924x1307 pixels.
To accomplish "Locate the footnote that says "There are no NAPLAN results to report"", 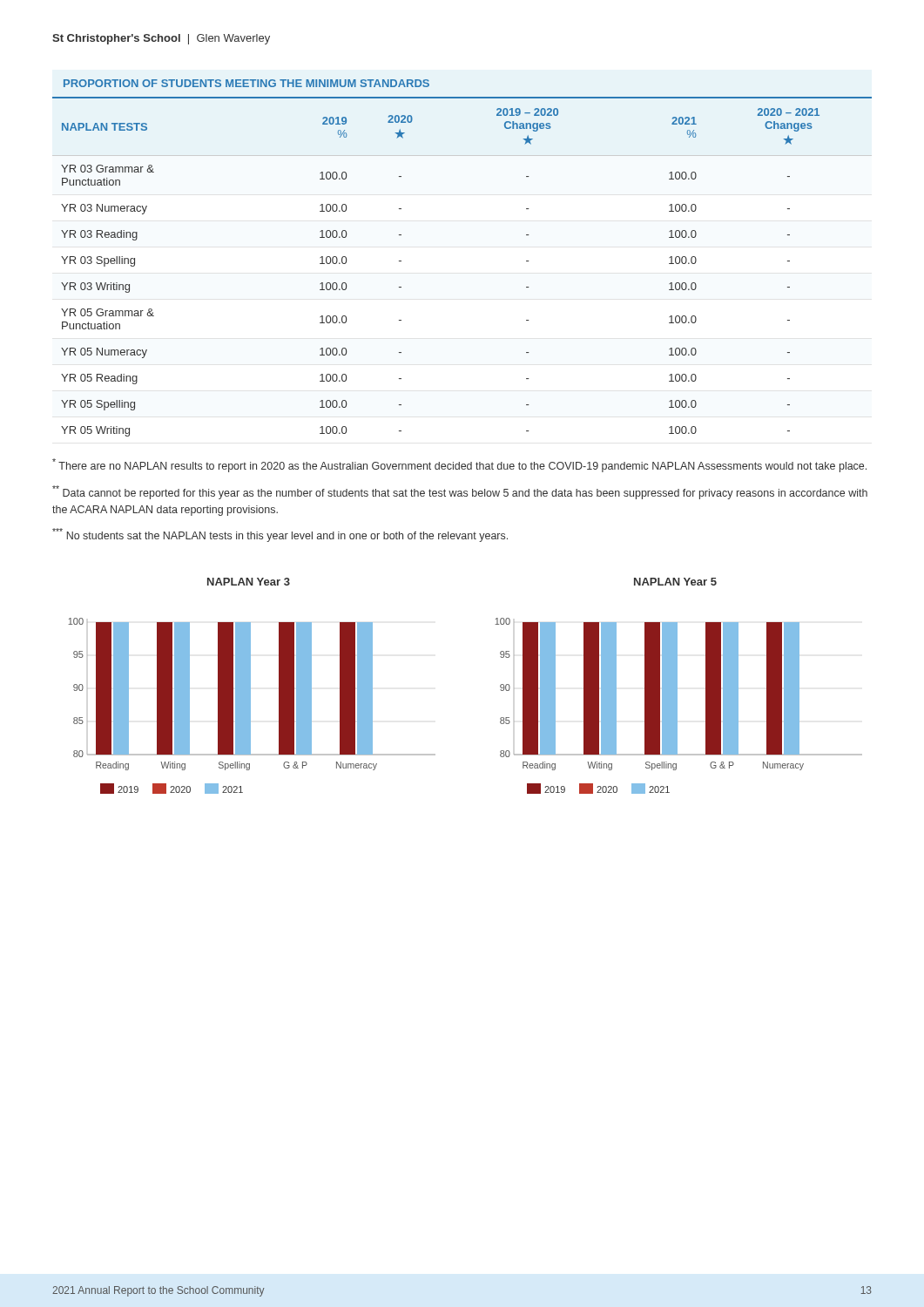I will 460,465.
